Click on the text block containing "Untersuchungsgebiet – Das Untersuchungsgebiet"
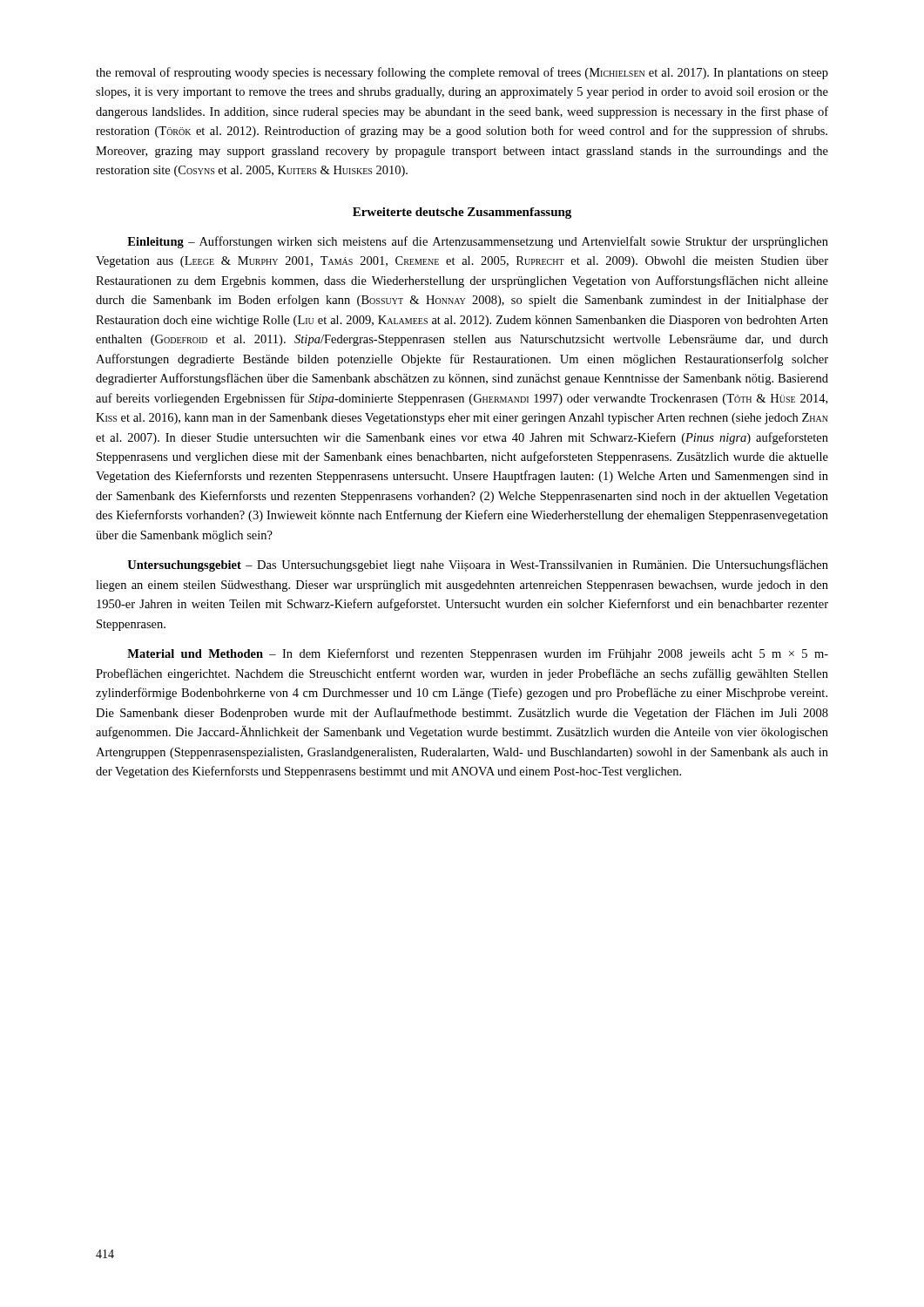This screenshot has width=924, height=1307. [462, 594]
